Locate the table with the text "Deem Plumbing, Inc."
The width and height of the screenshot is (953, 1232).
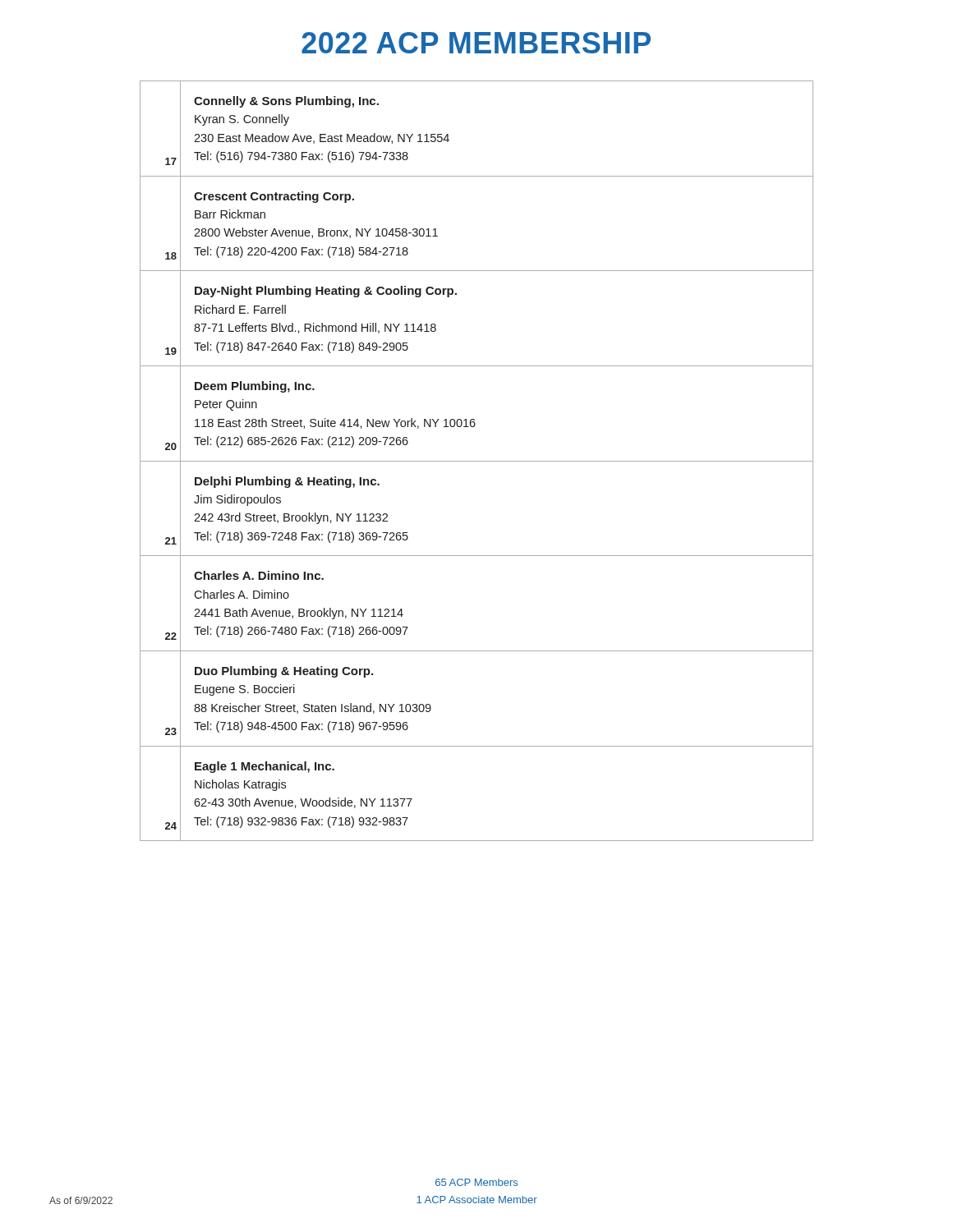476,461
